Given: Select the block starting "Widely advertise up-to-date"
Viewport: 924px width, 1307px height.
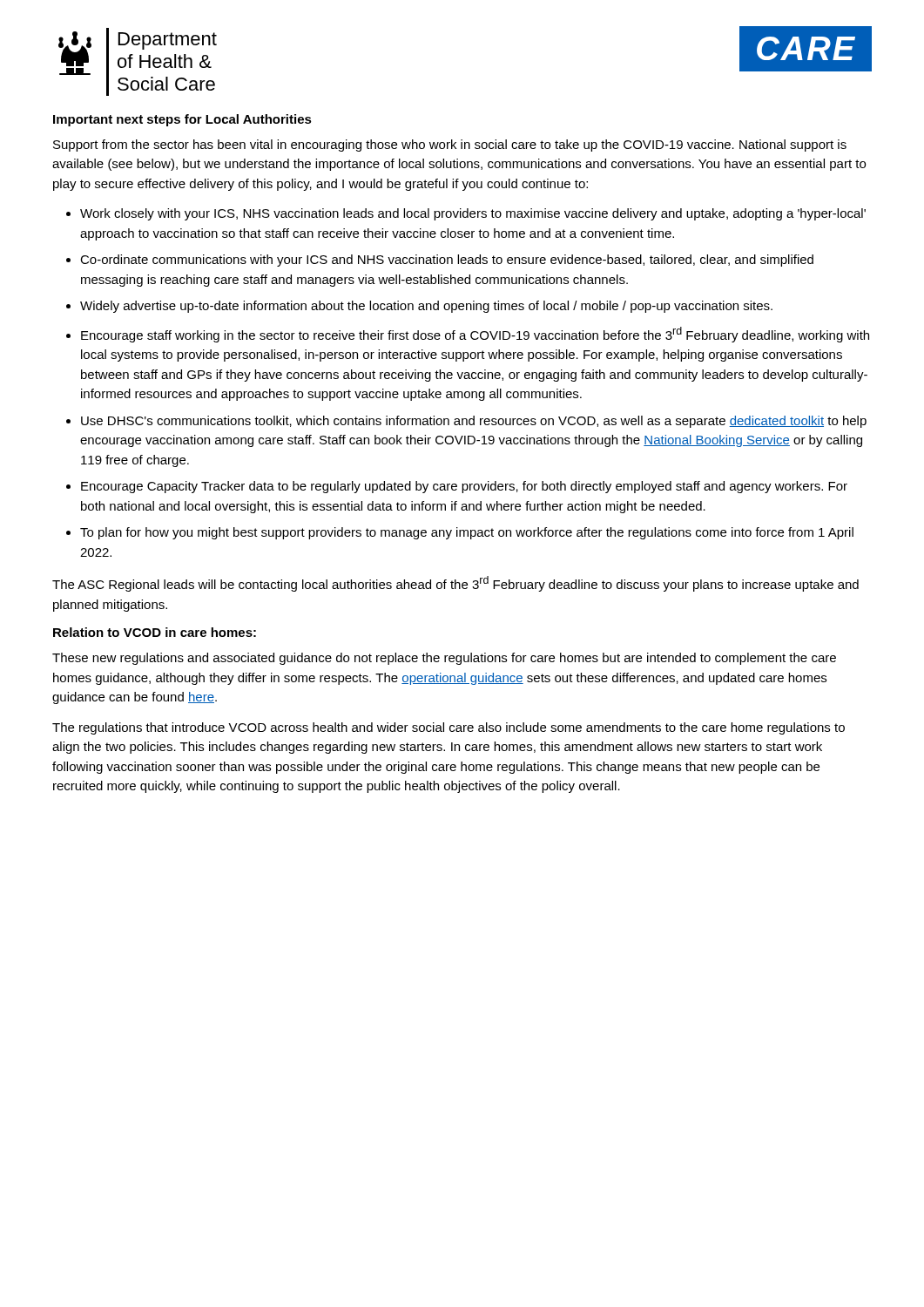Looking at the screenshot, I should click(x=427, y=306).
